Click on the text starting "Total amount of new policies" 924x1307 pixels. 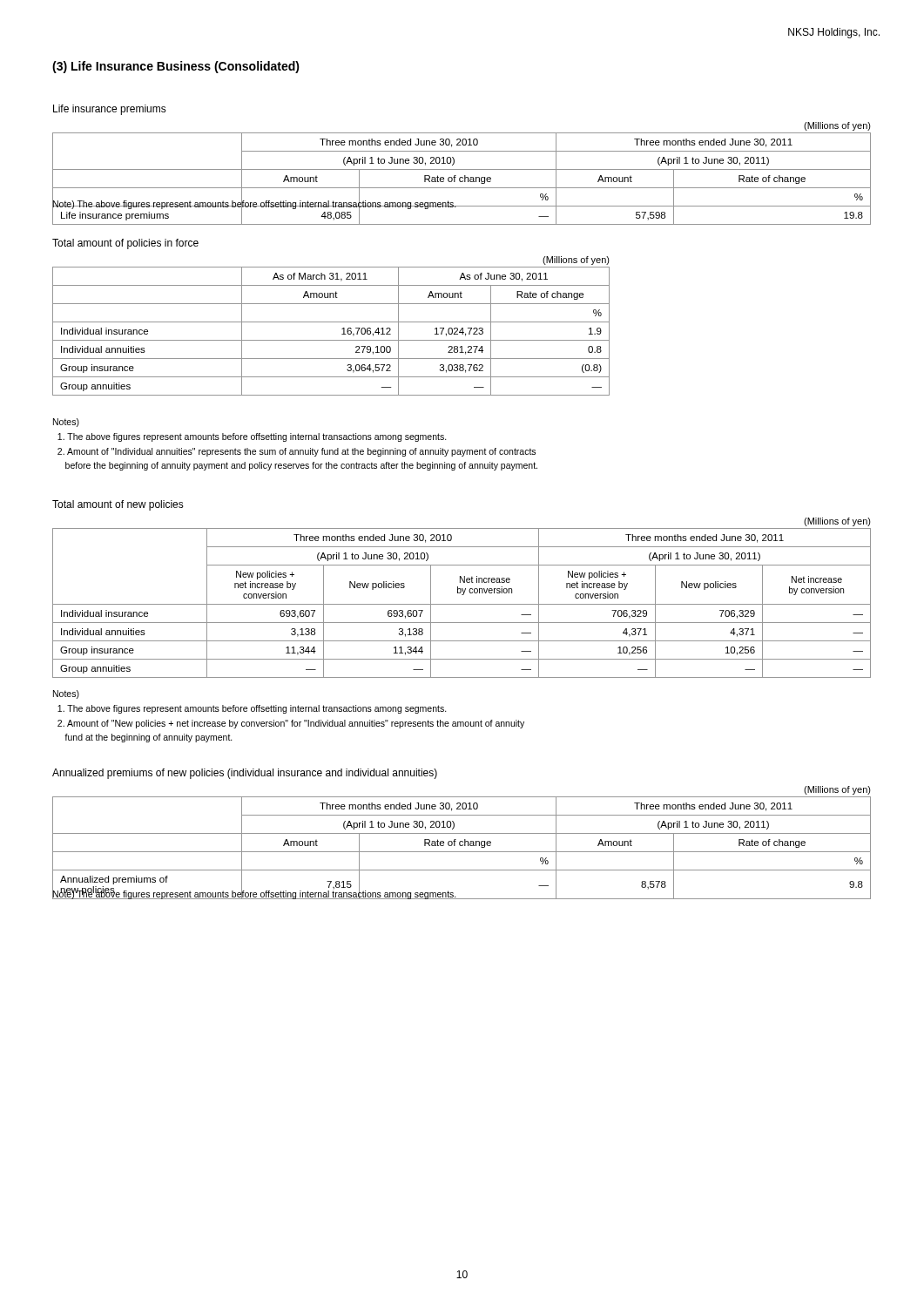click(x=118, y=505)
